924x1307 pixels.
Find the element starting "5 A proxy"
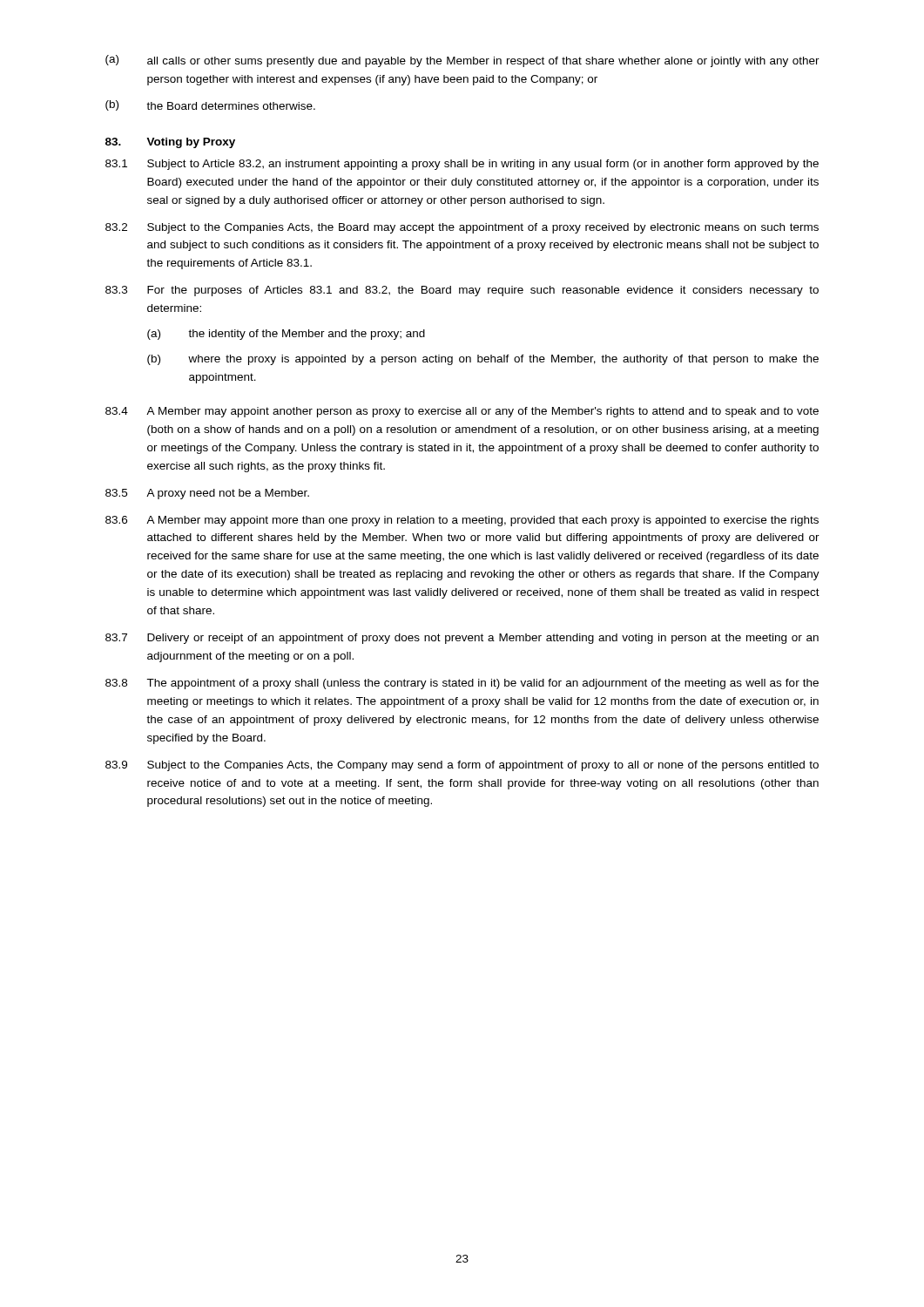point(207,494)
